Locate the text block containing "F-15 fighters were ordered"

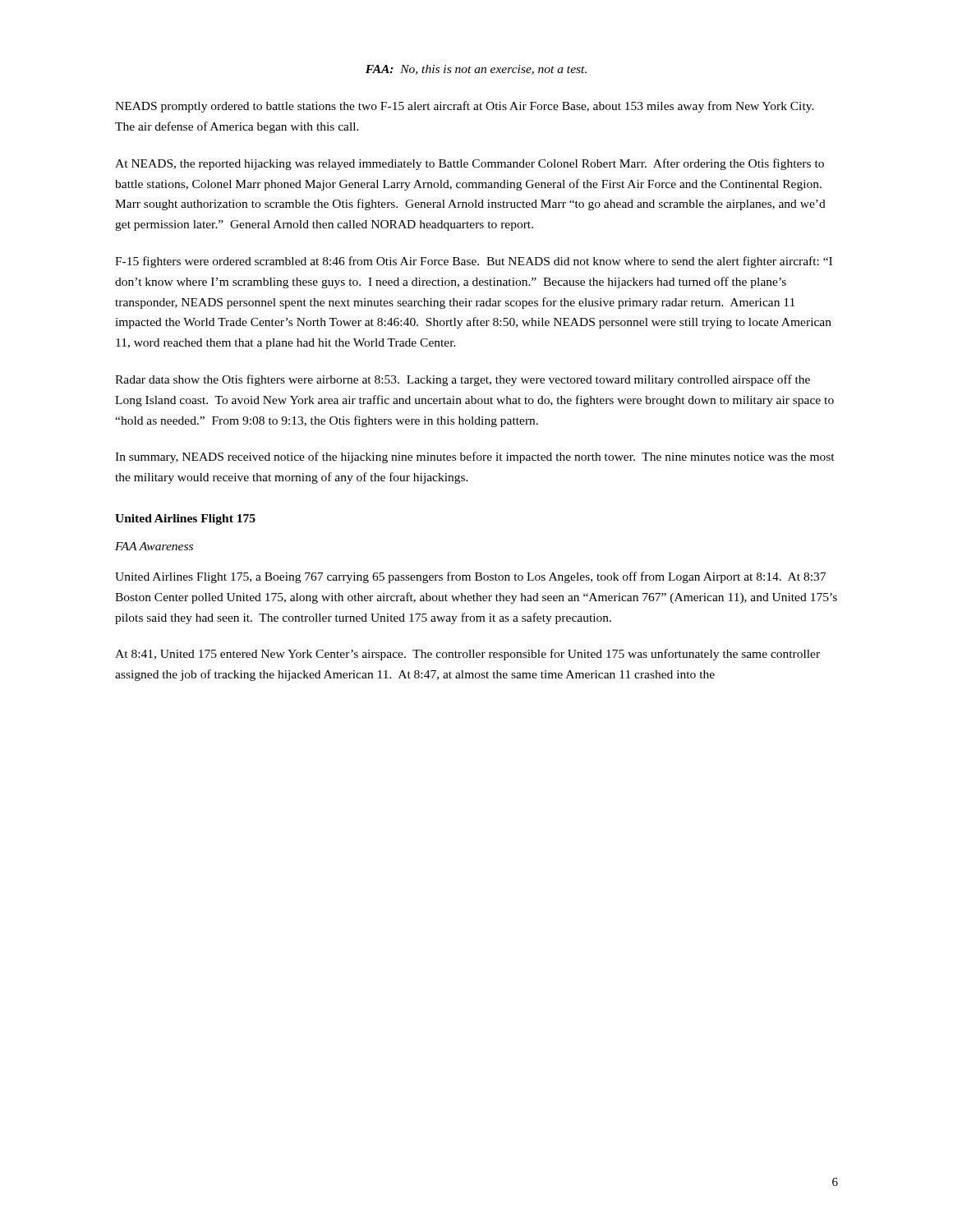click(474, 302)
